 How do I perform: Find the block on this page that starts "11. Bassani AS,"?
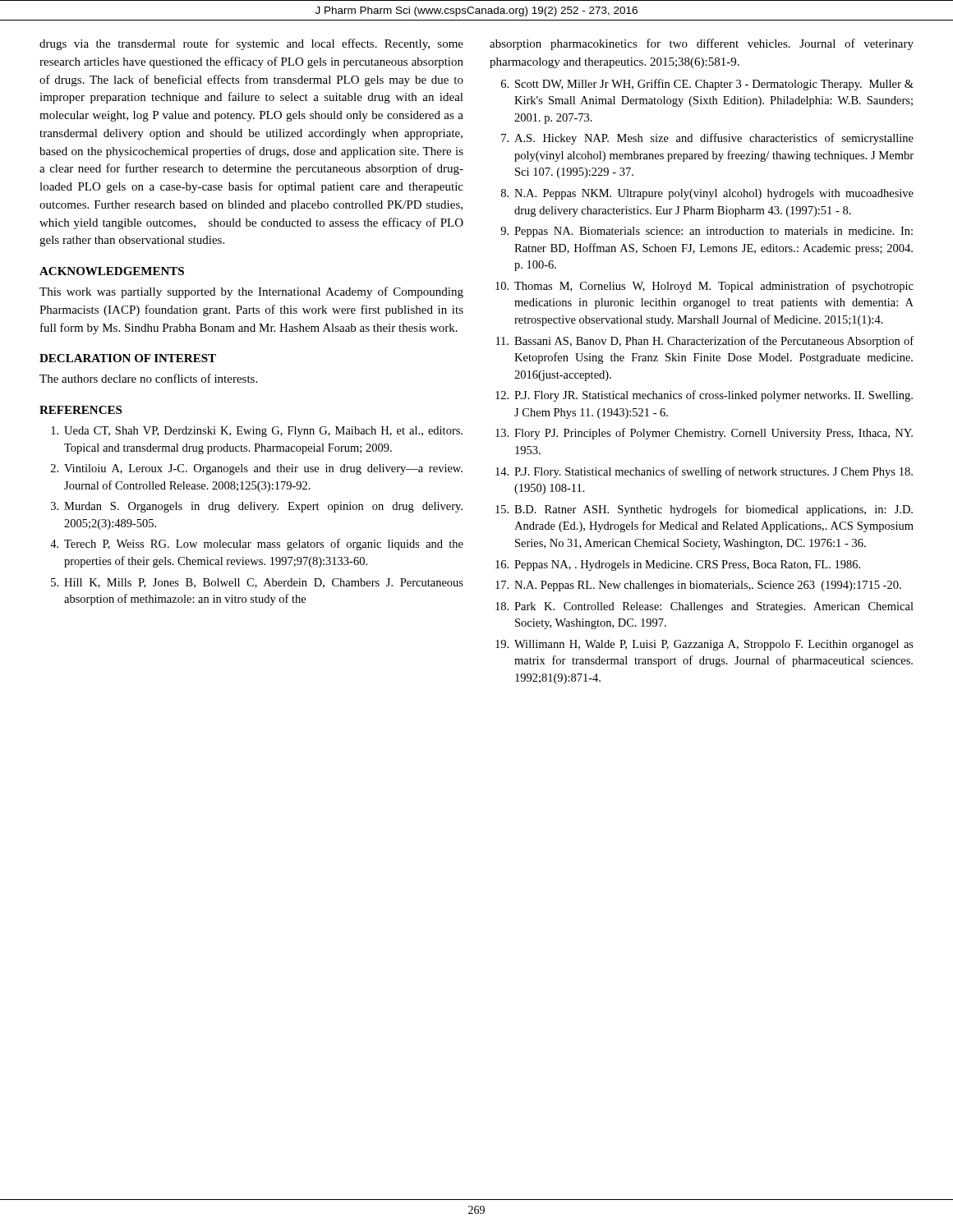pyautogui.click(x=702, y=358)
